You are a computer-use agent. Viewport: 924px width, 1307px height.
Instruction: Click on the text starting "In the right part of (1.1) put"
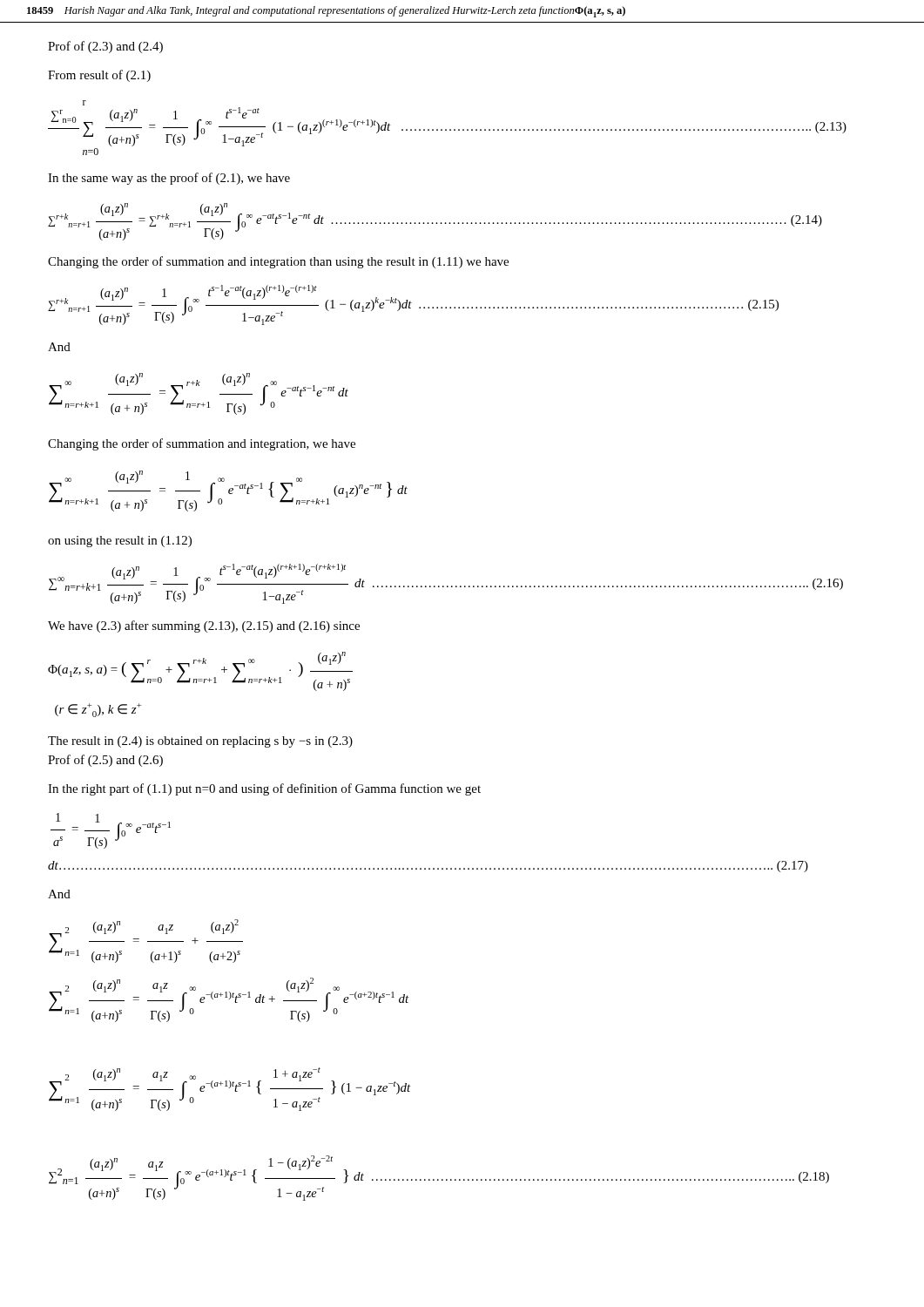[264, 789]
